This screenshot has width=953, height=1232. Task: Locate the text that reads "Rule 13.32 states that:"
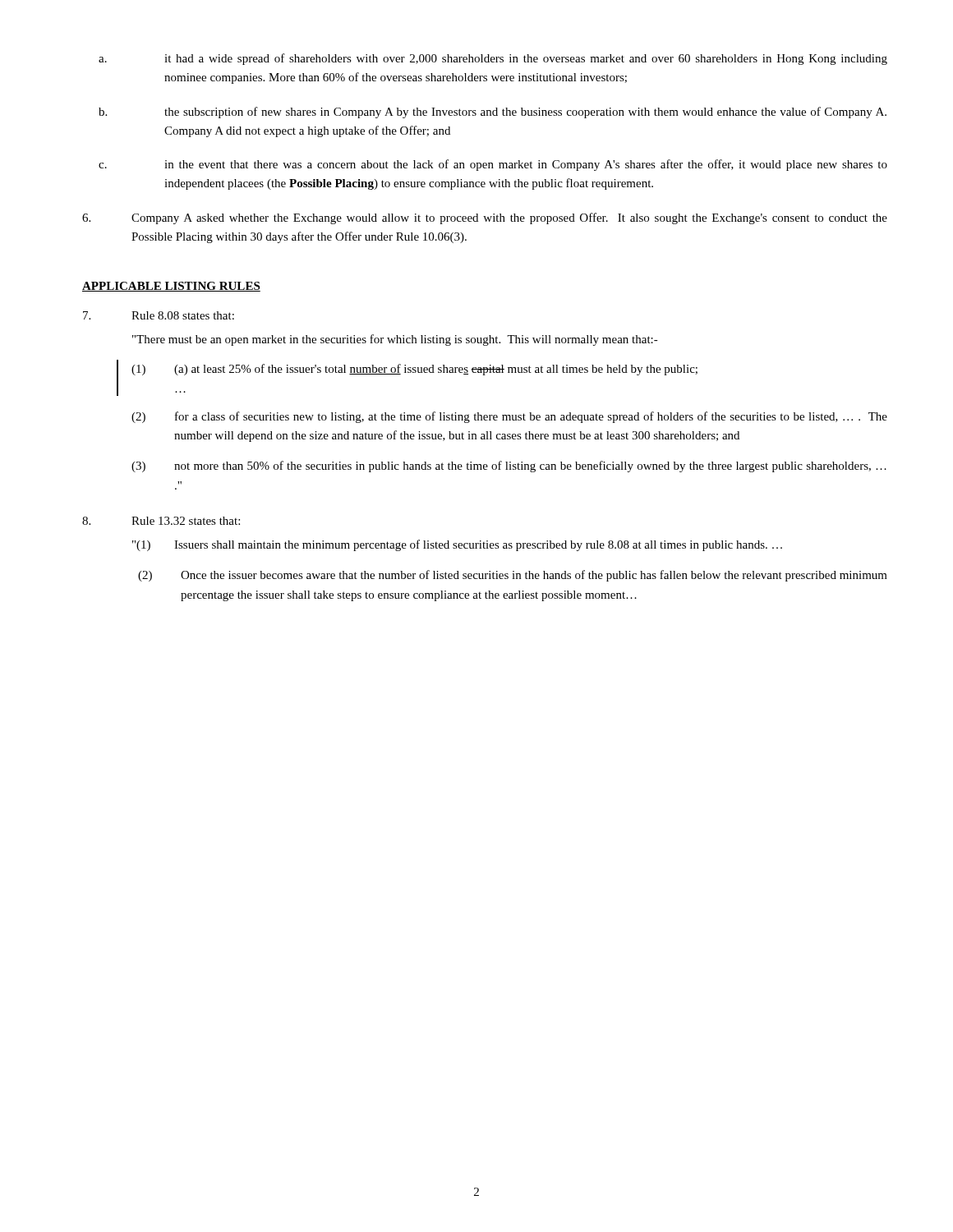(161, 521)
